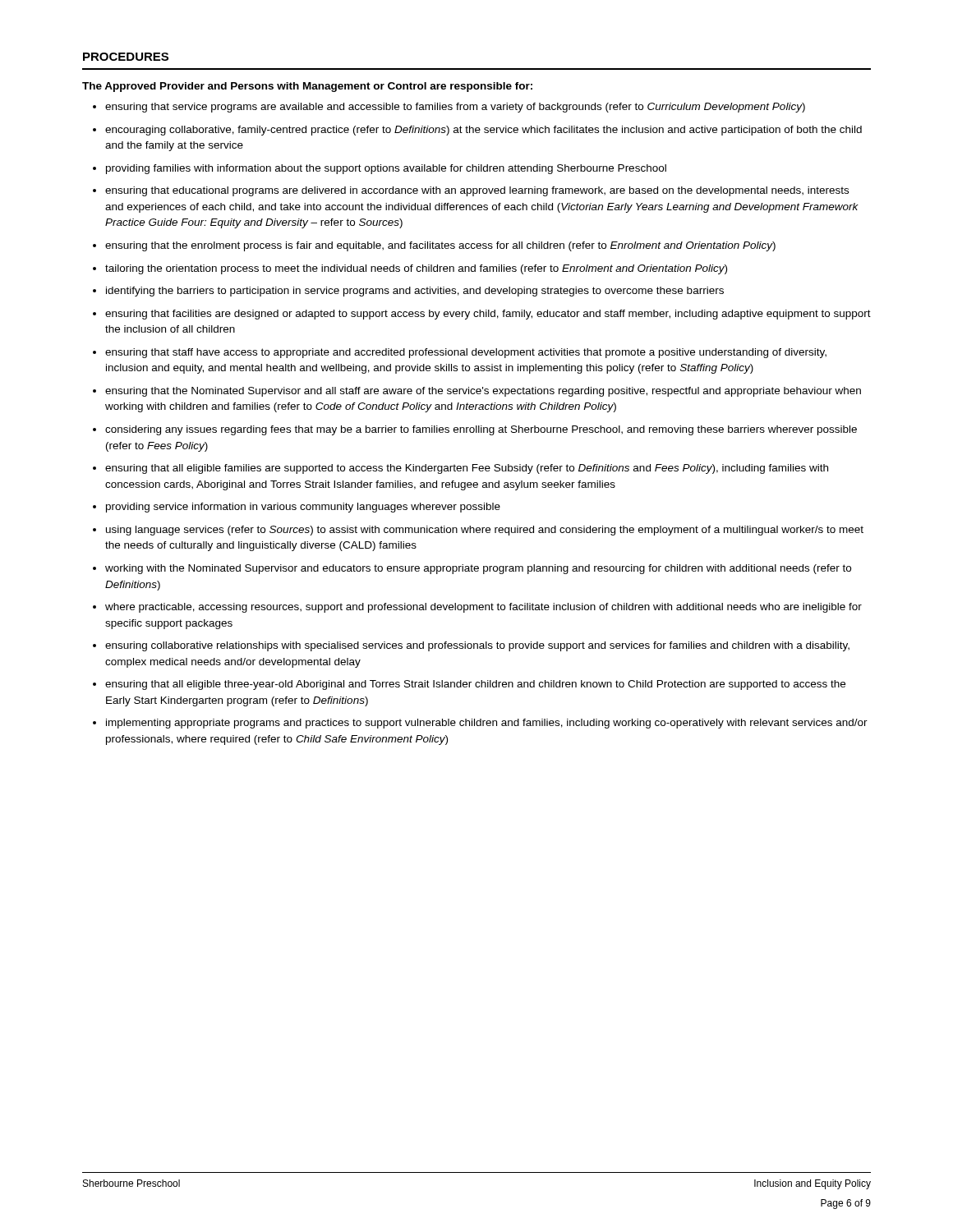Click on the element starting "ensuring that facilities are designed"

488,321
